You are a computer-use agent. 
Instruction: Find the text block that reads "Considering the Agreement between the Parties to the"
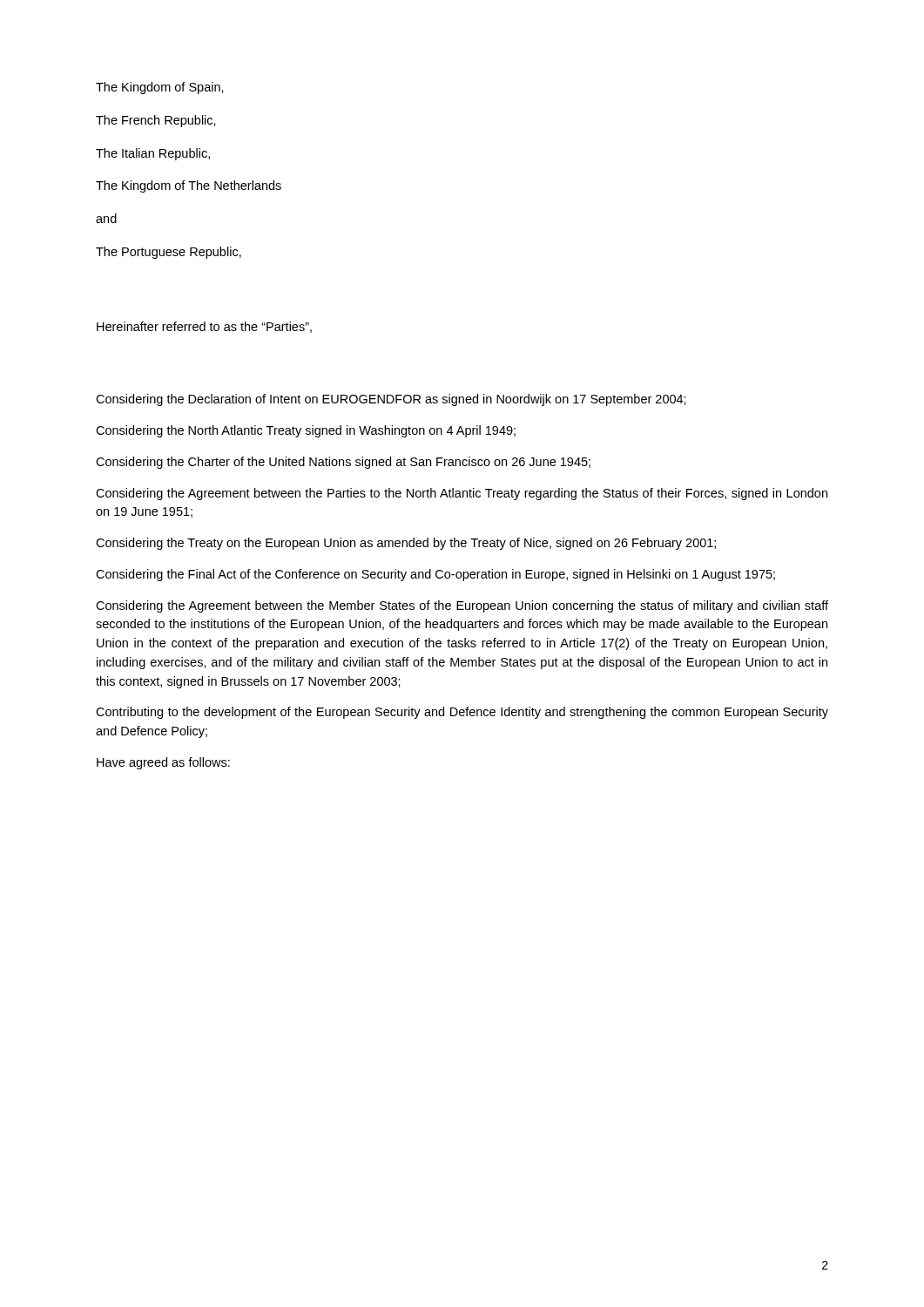click(x=462, y=502)
